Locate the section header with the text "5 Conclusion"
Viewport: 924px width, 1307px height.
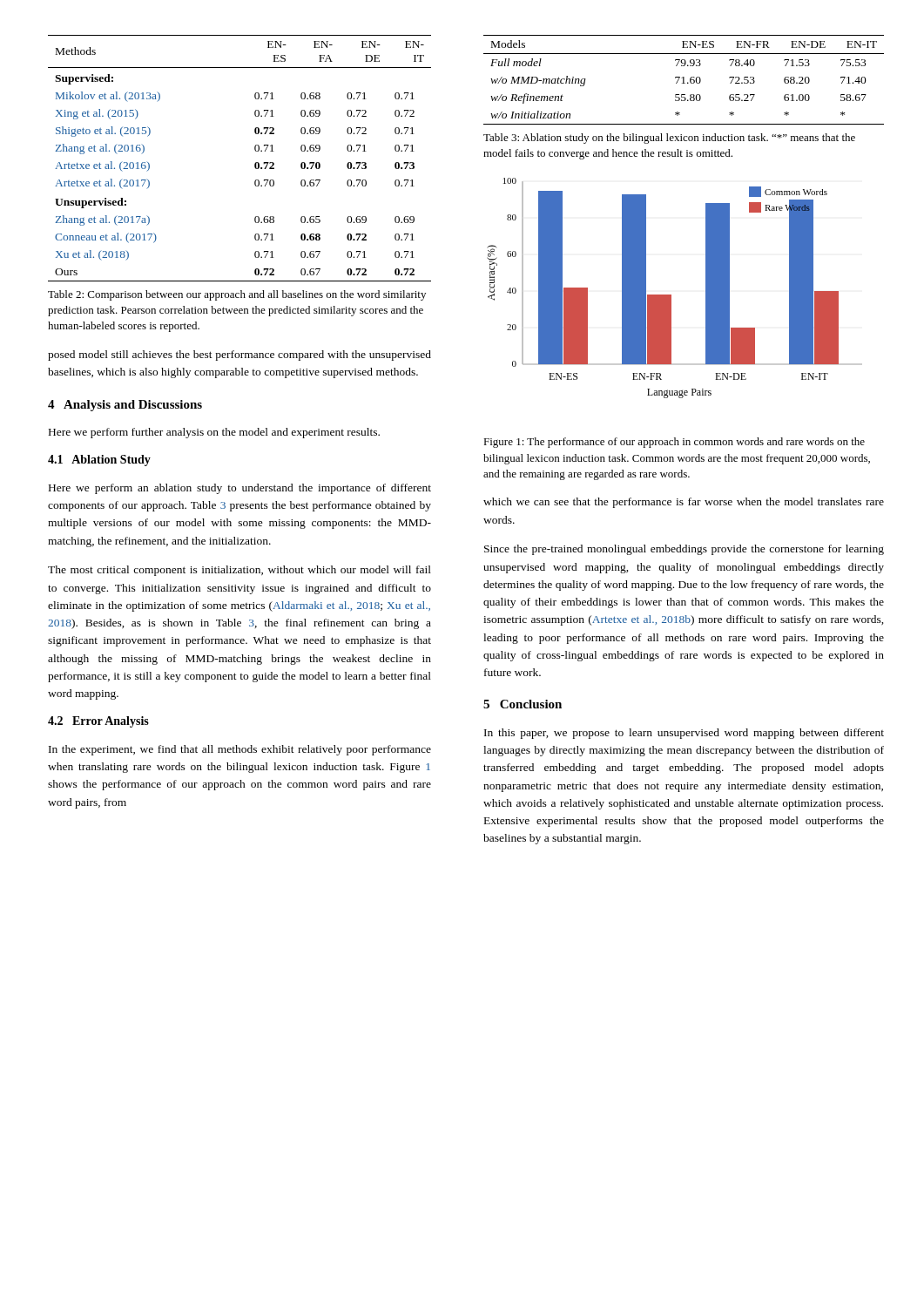tap(523, 704)
